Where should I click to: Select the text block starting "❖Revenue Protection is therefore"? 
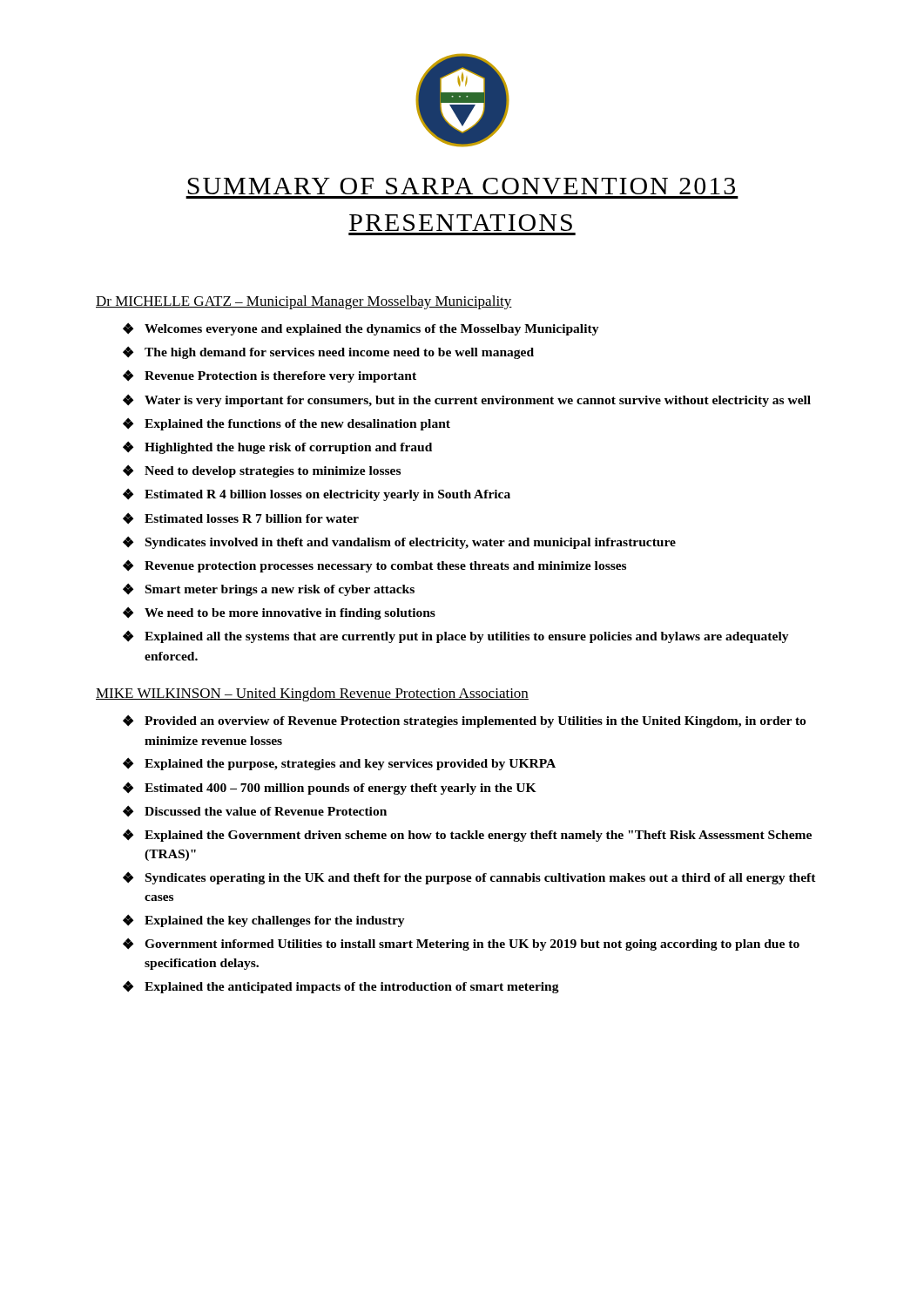[270, 376]
